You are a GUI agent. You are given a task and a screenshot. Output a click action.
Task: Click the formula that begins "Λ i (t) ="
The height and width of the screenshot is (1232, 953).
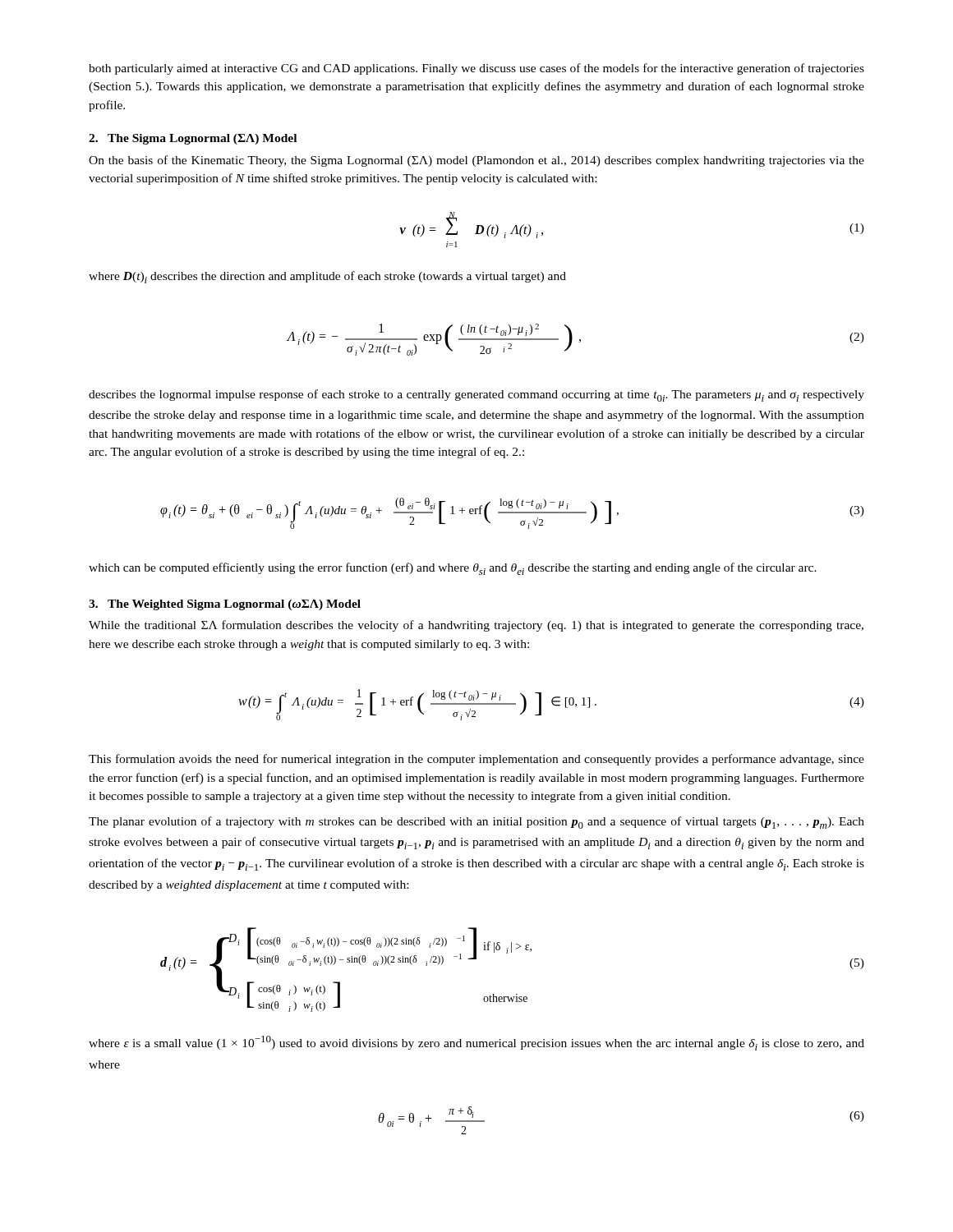pos(572,336)
